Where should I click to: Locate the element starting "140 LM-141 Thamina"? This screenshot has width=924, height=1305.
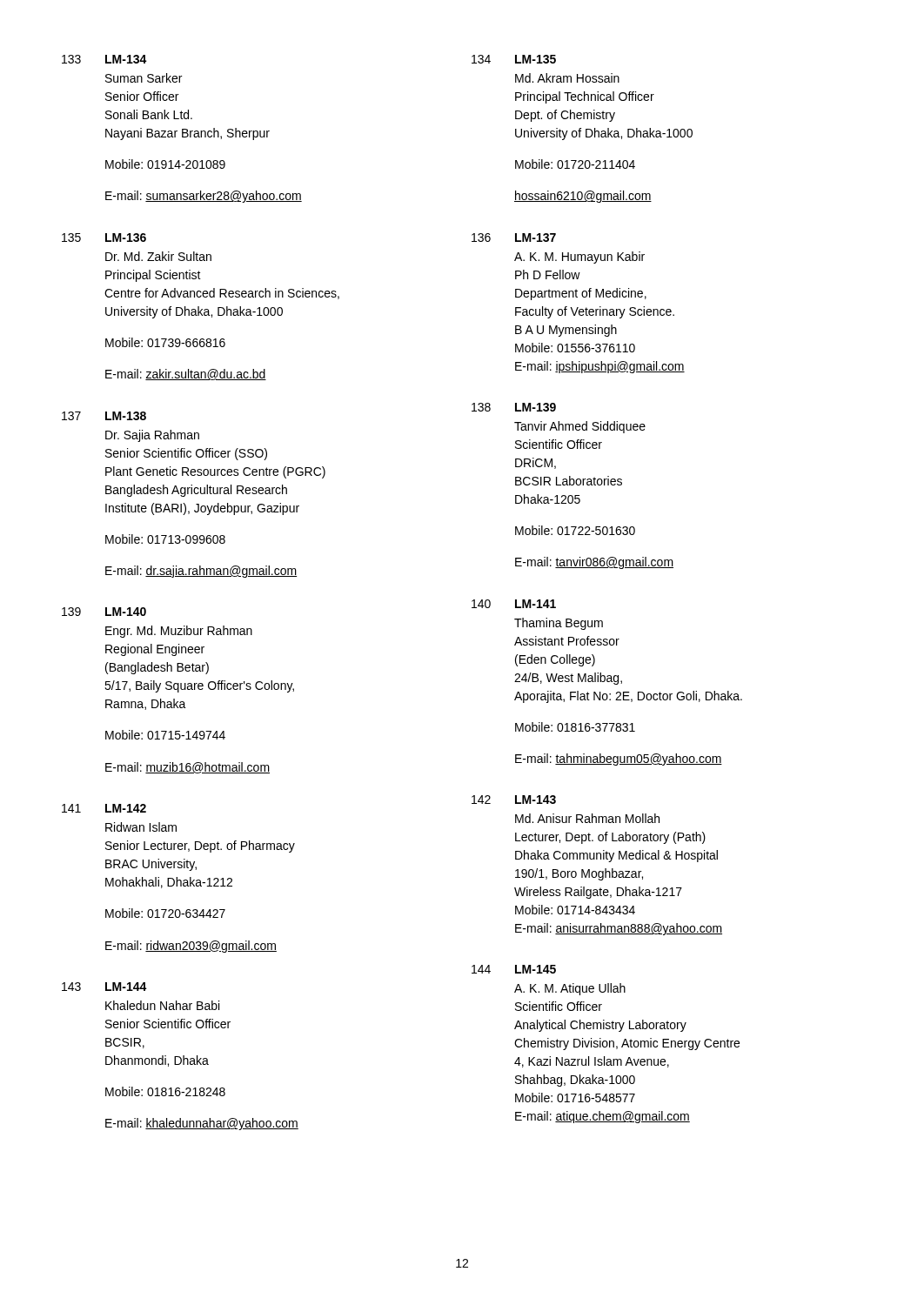(667, 682)
